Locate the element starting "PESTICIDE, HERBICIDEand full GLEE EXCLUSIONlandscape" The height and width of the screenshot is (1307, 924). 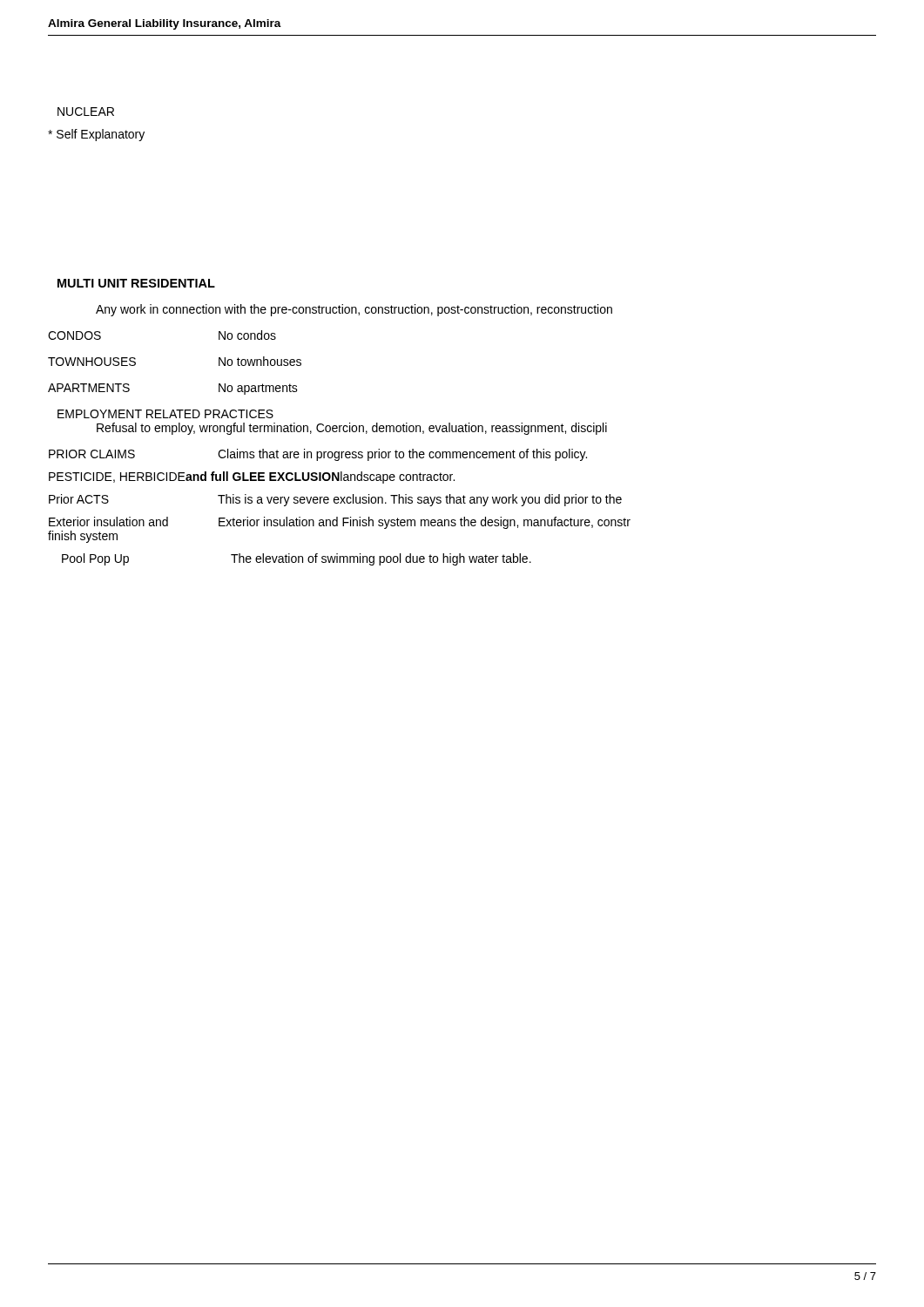pyautogui.click(x=252, y=477)
